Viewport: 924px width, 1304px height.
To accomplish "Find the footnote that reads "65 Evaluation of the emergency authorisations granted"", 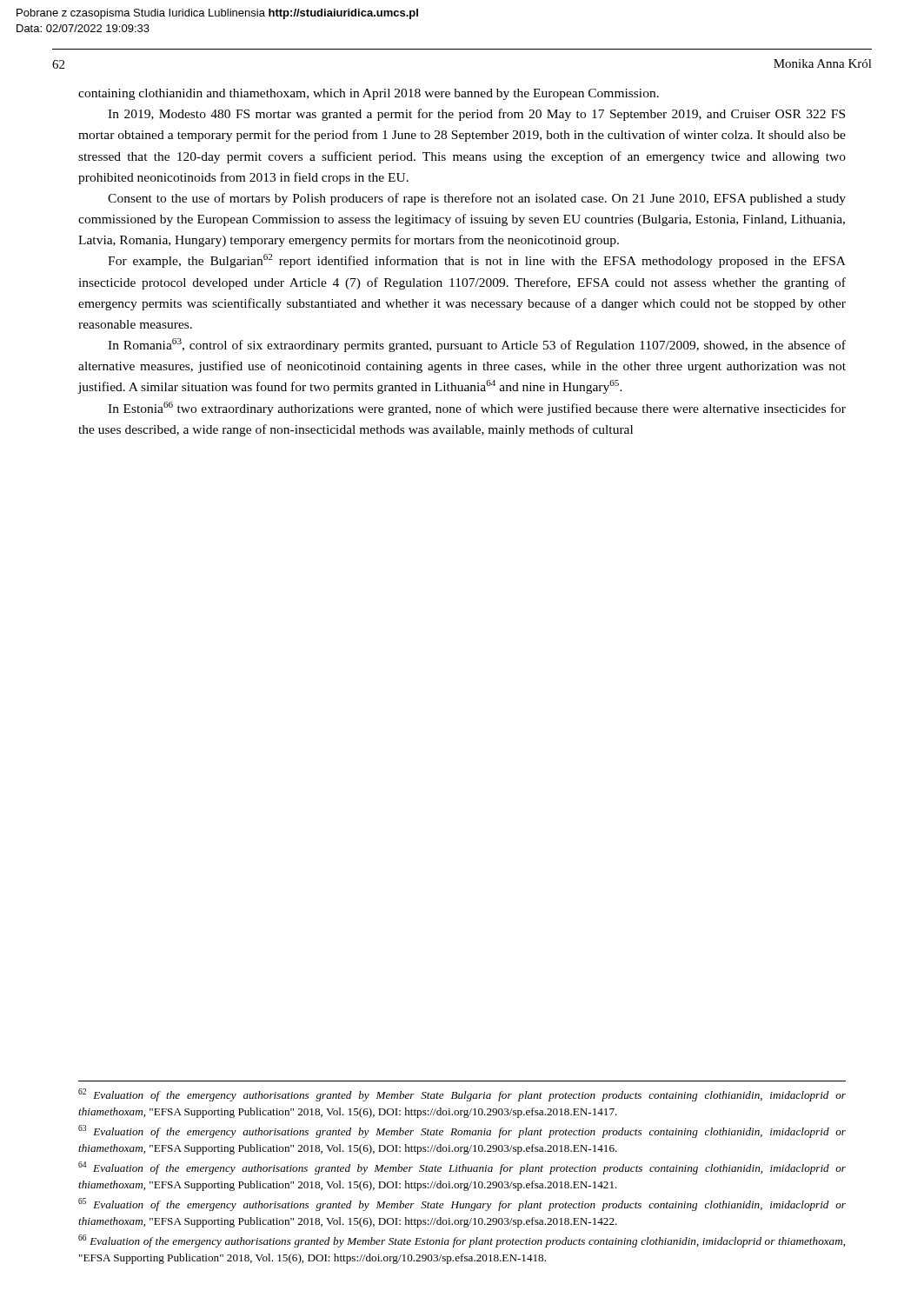I will pyautogui.click(x=462, y=1212).
